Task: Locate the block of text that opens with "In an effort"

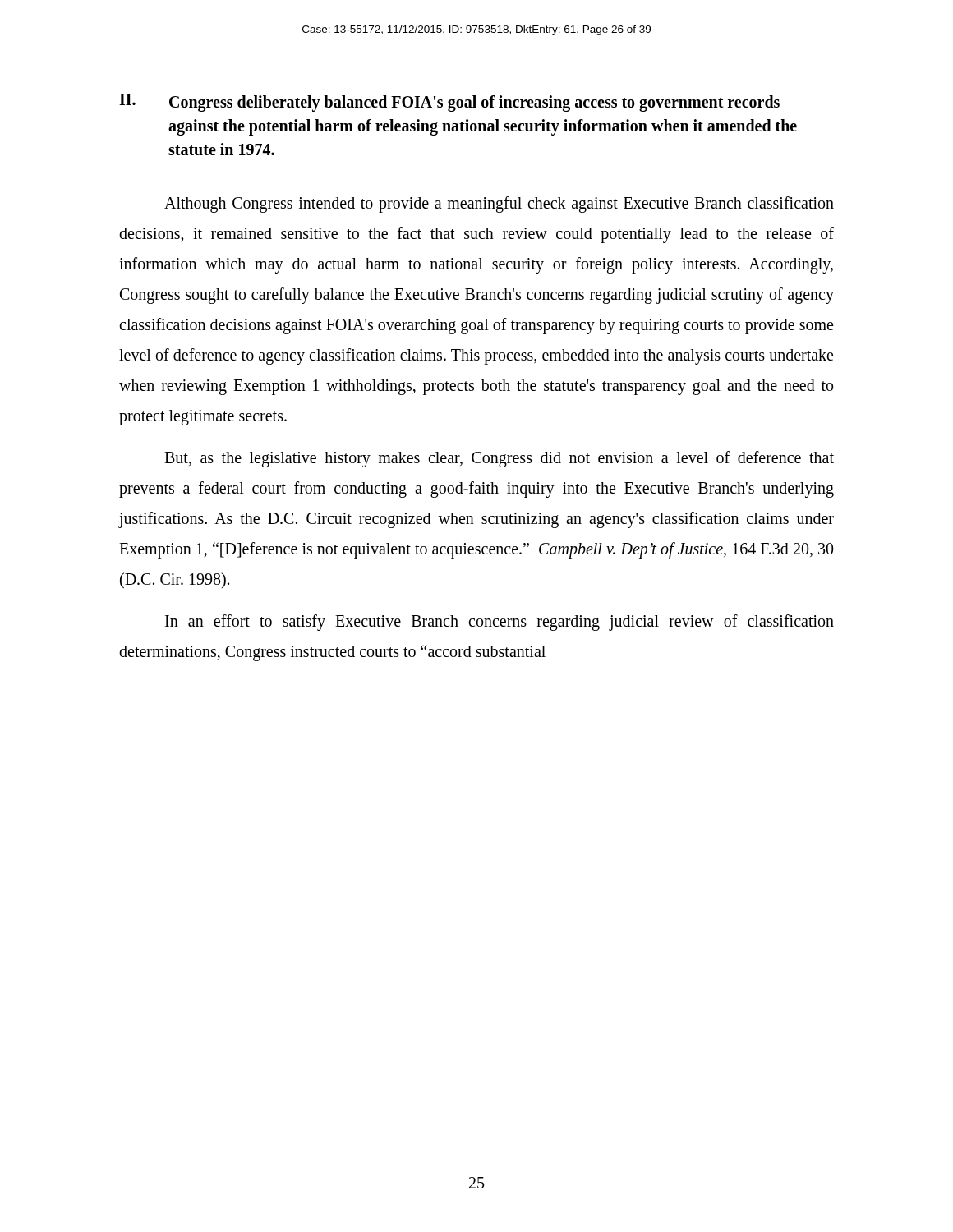Action: click(x=476, y=636)
